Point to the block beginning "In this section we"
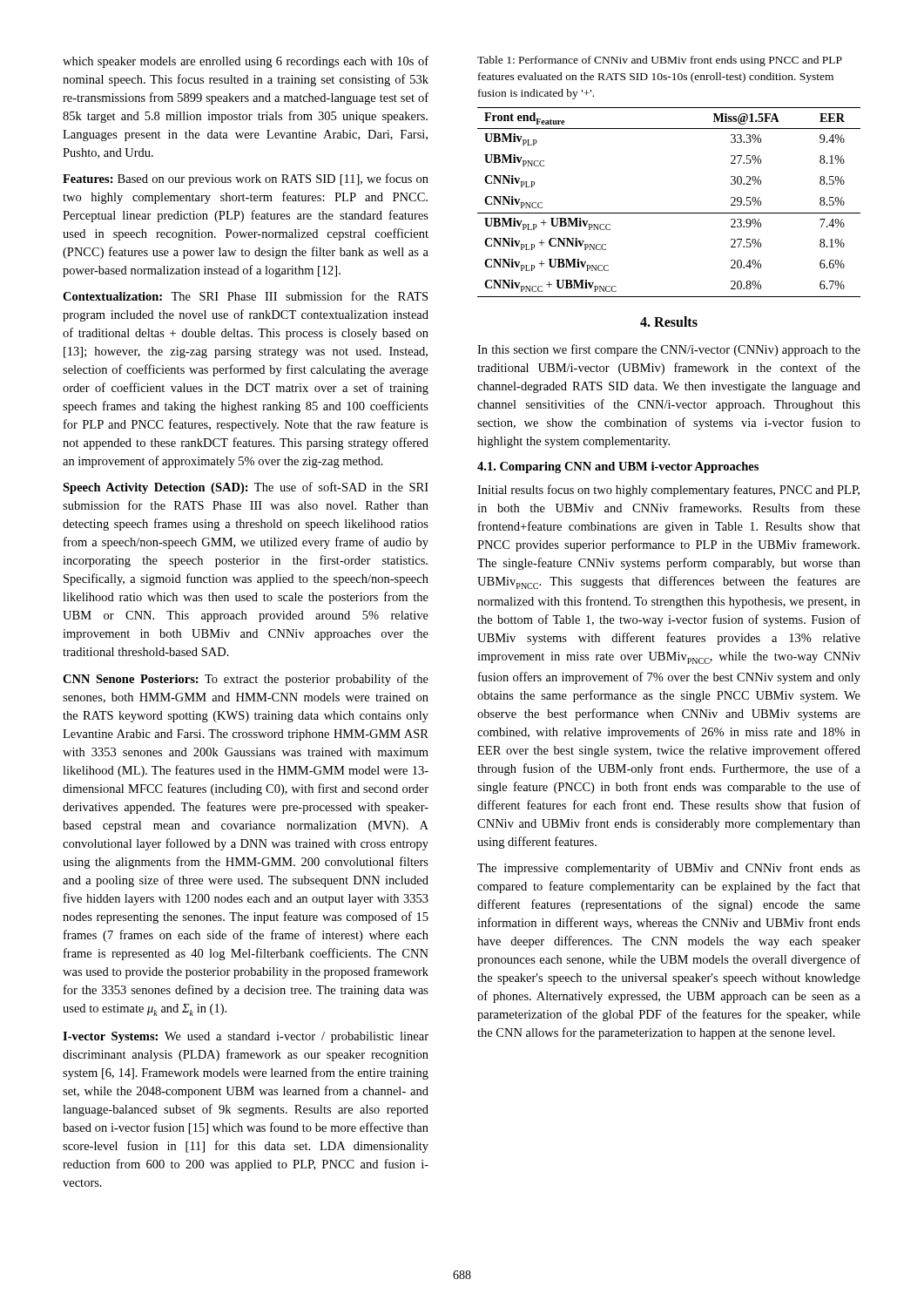 click(669, 395)
